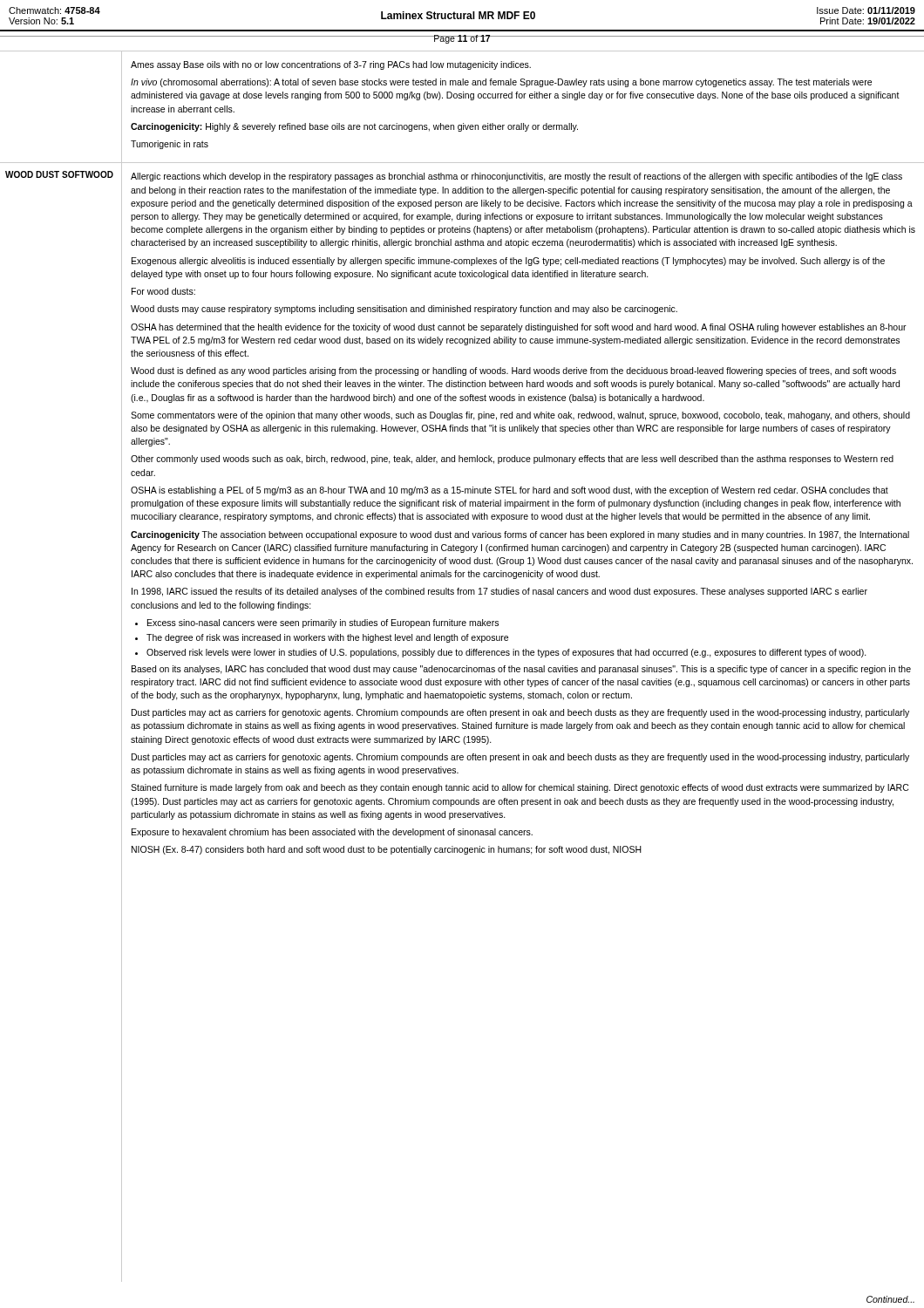Point to the block beginning "Observed risk levels were"
This screenshot has width=924, height=1308.
pos(506,653)
